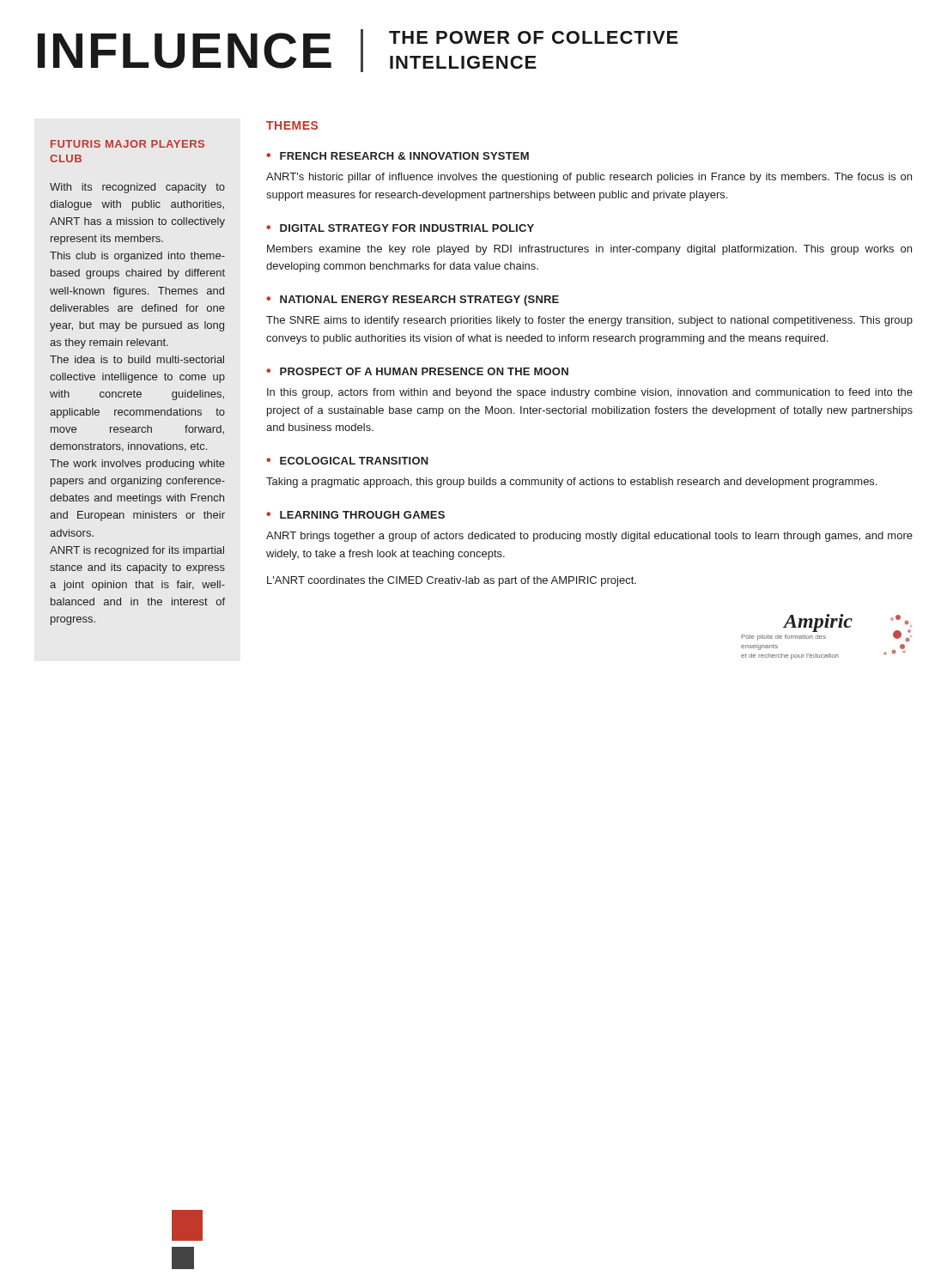The image size is (947, 1288).
Task: Point to the passage starting "• ECOLOGICAL TRANSITION"
Action: 347,460
